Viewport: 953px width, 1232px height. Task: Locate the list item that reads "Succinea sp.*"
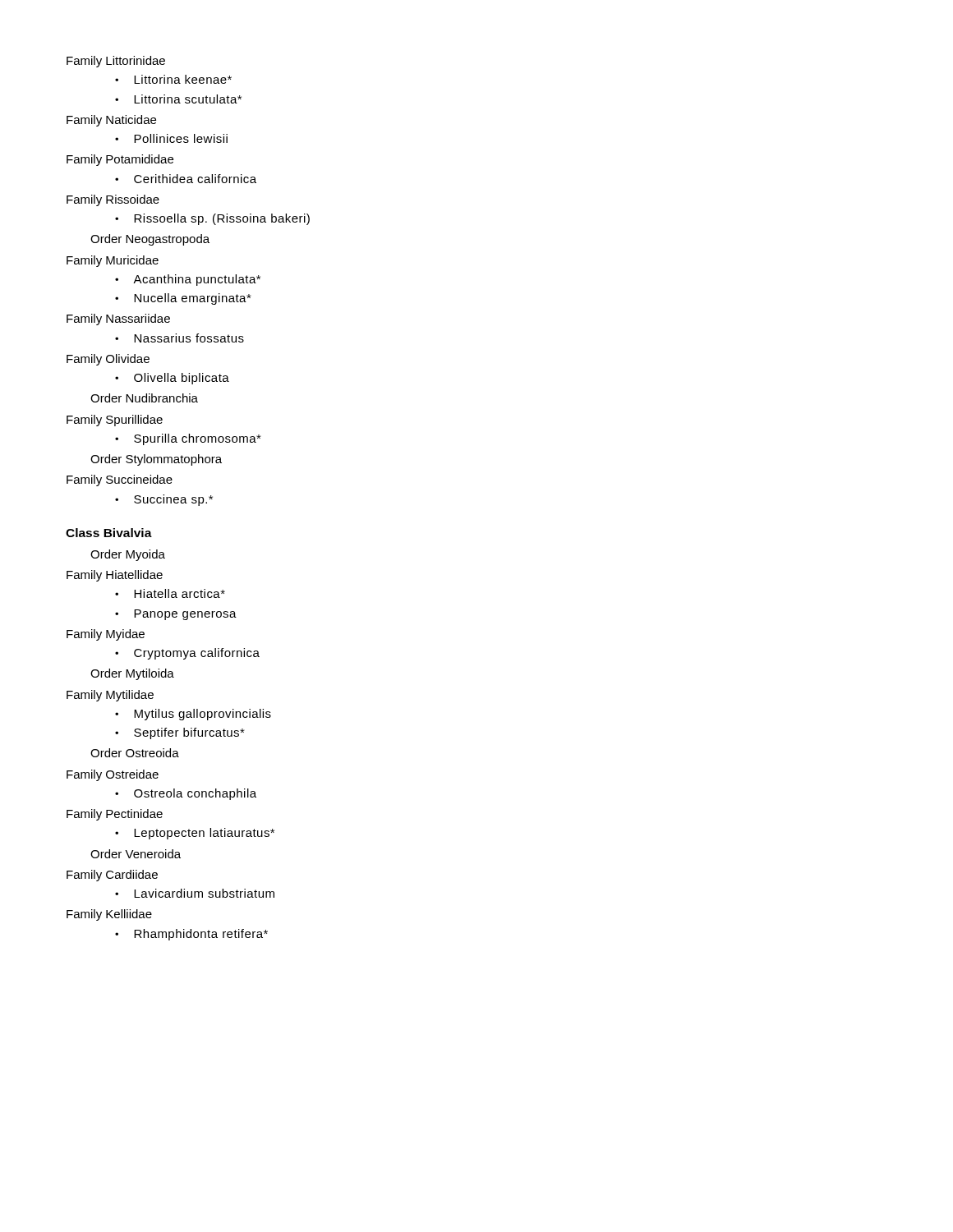click(174, 499)
